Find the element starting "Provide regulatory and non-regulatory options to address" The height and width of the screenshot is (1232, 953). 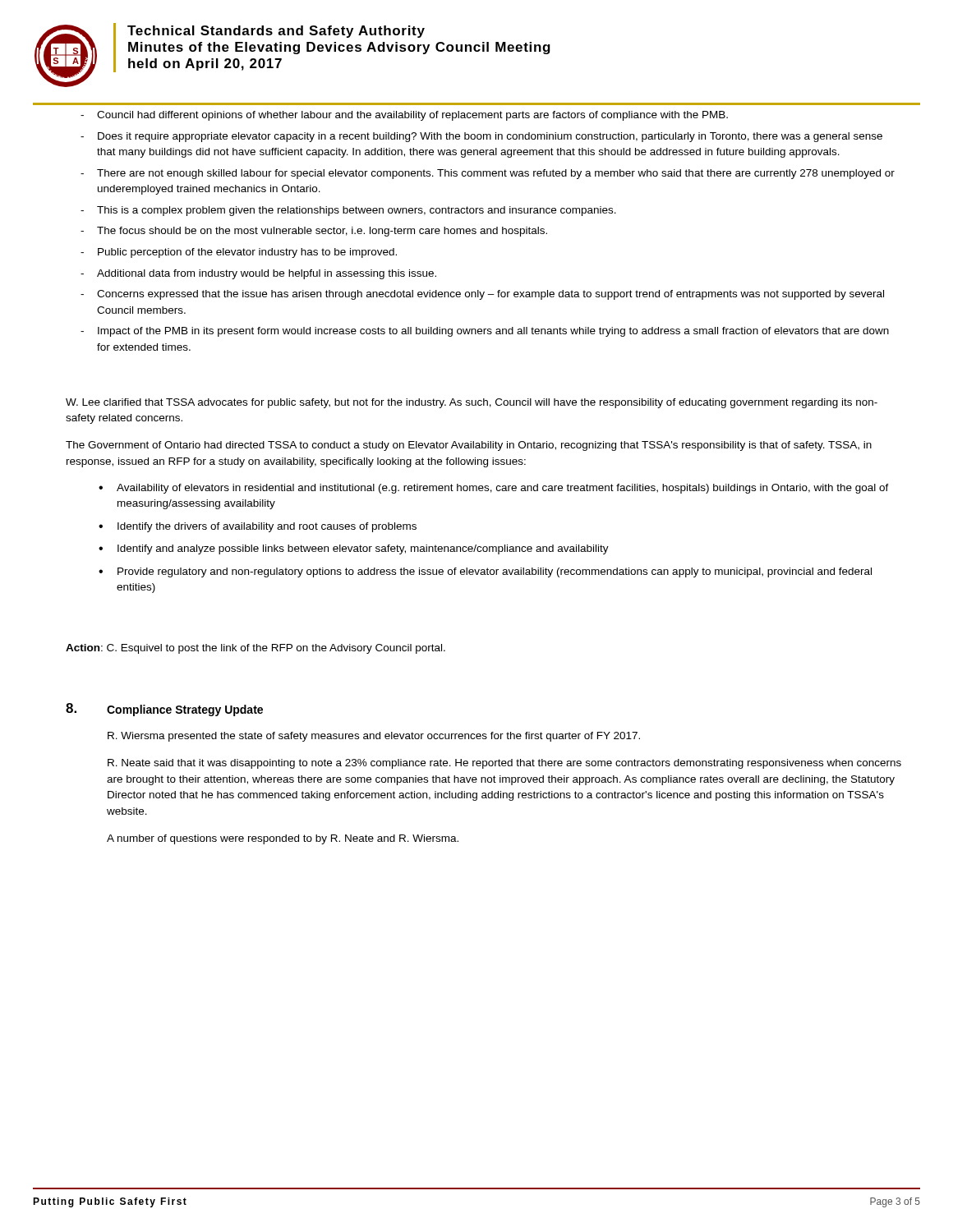pos(495,579)
